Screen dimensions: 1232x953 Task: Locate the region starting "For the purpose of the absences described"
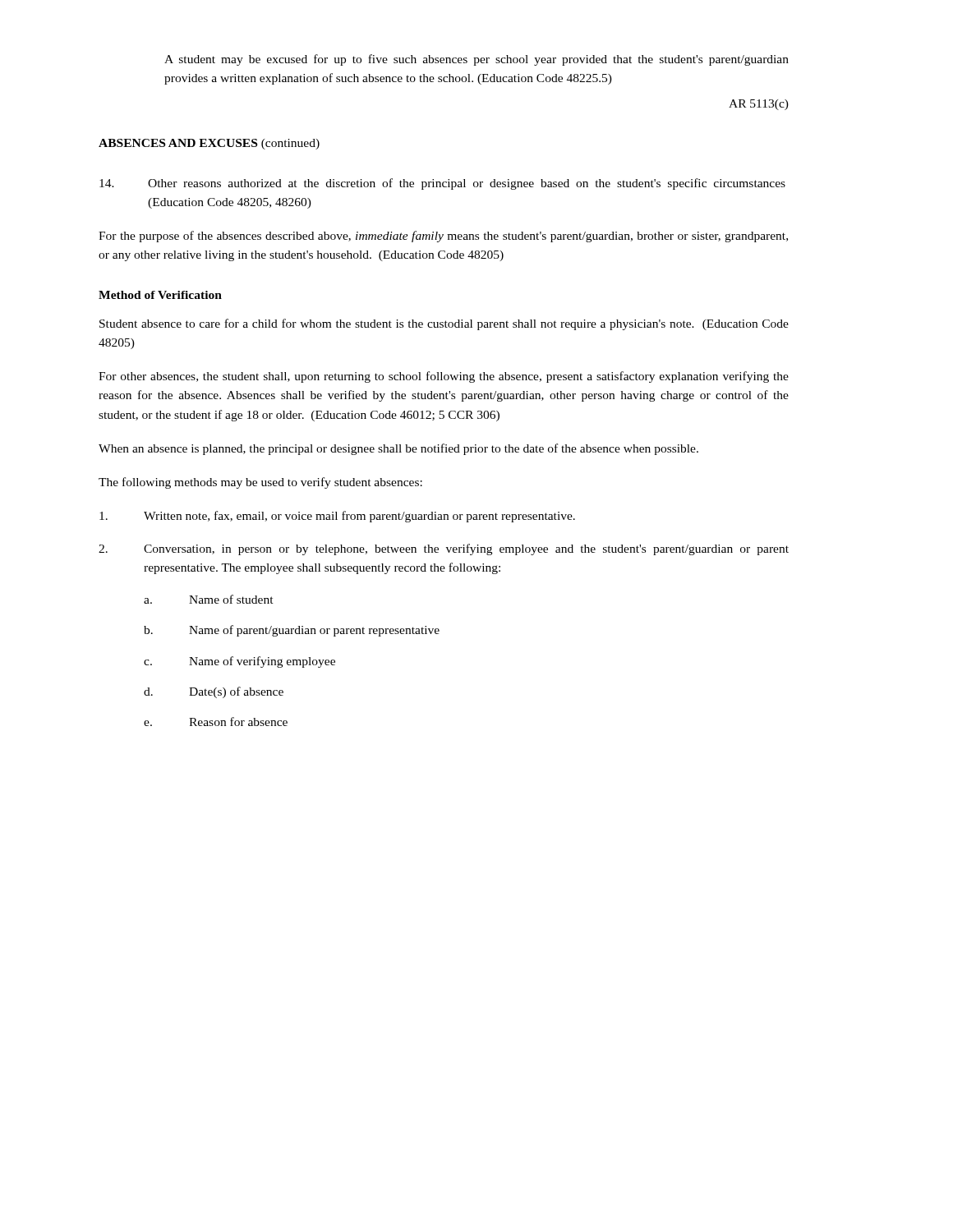pos(444,245)
